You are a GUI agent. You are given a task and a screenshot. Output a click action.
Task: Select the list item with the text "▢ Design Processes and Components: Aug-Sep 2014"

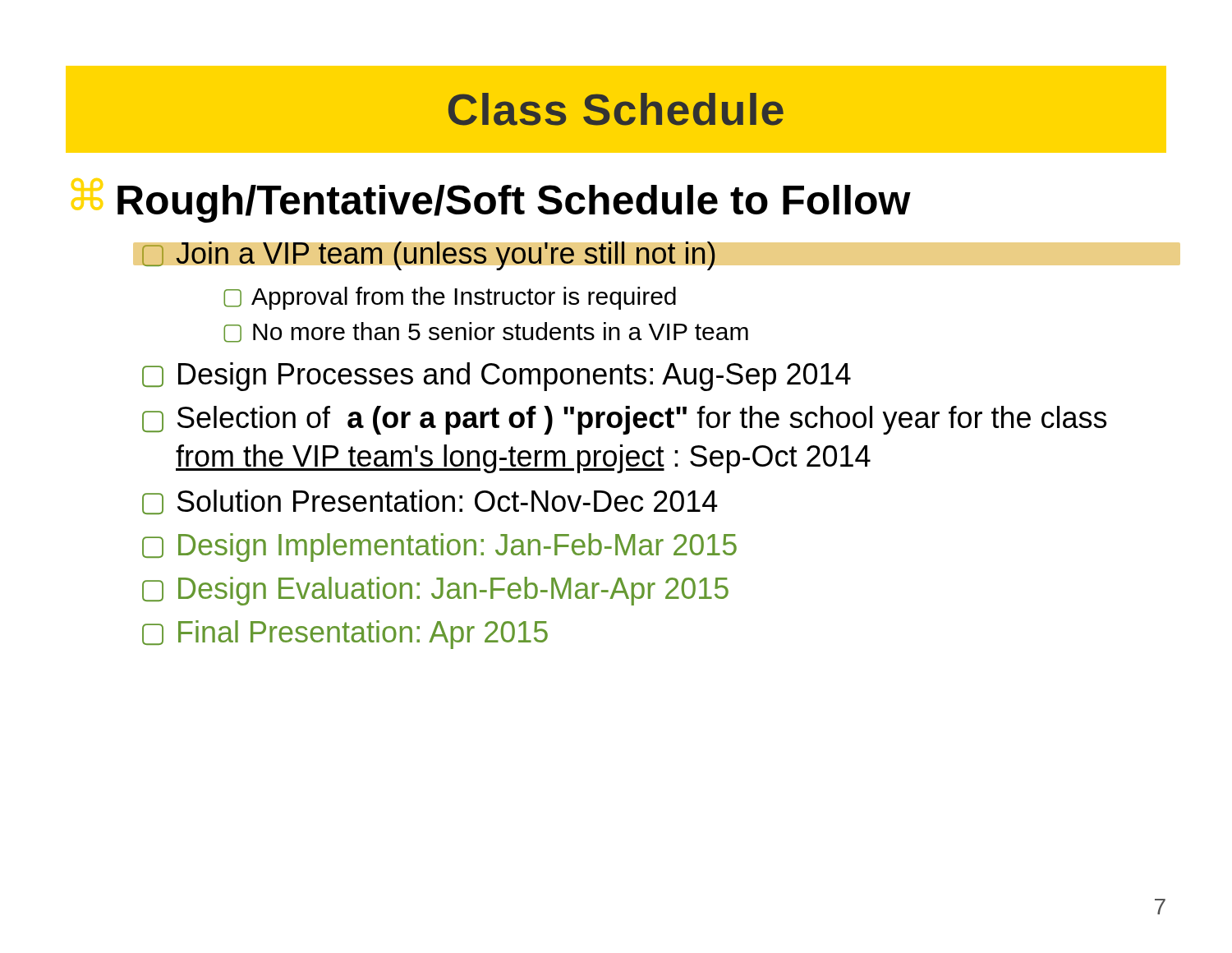point(495,374)
